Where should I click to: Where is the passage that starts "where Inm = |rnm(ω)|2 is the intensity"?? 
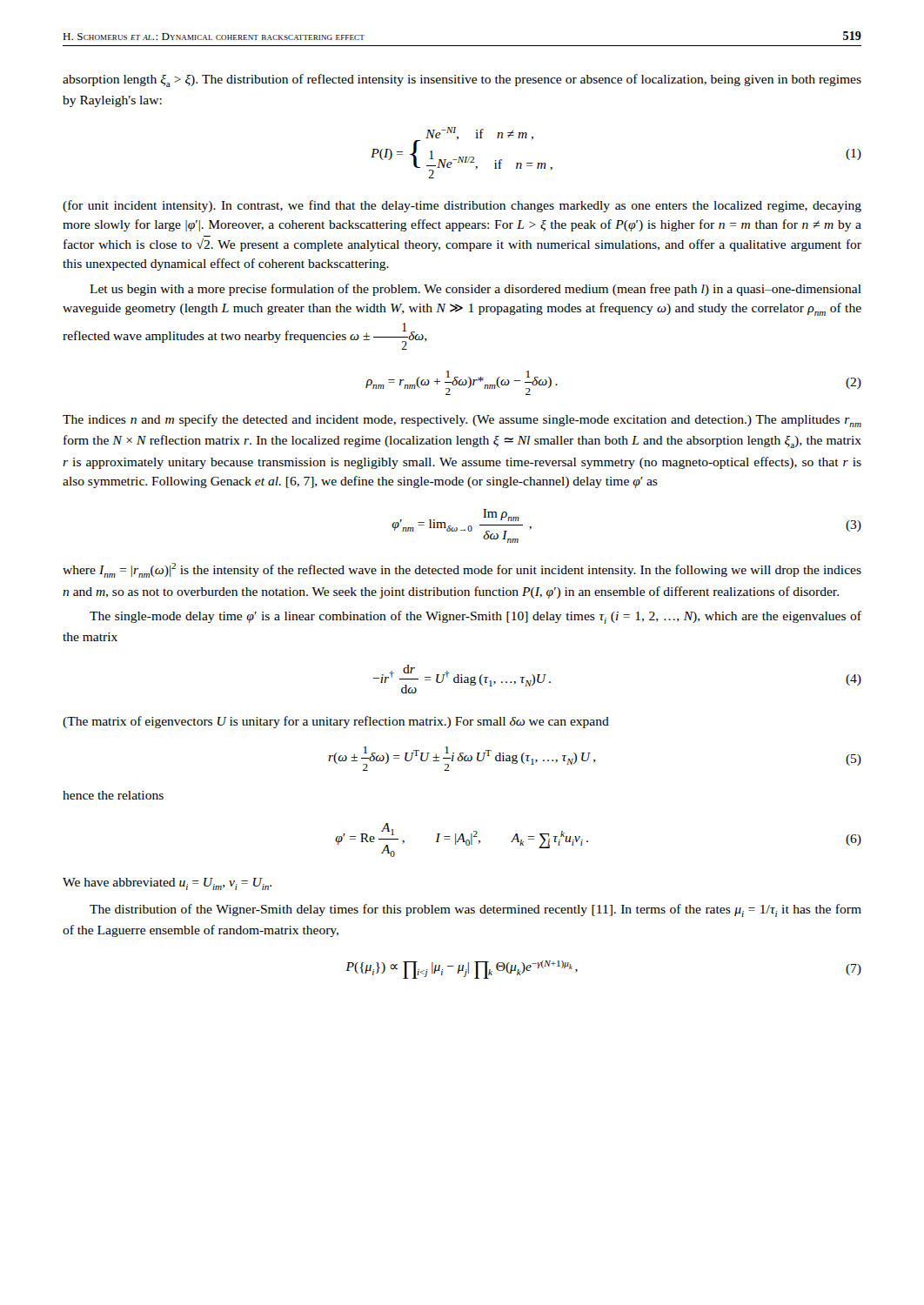click(462, 579)
